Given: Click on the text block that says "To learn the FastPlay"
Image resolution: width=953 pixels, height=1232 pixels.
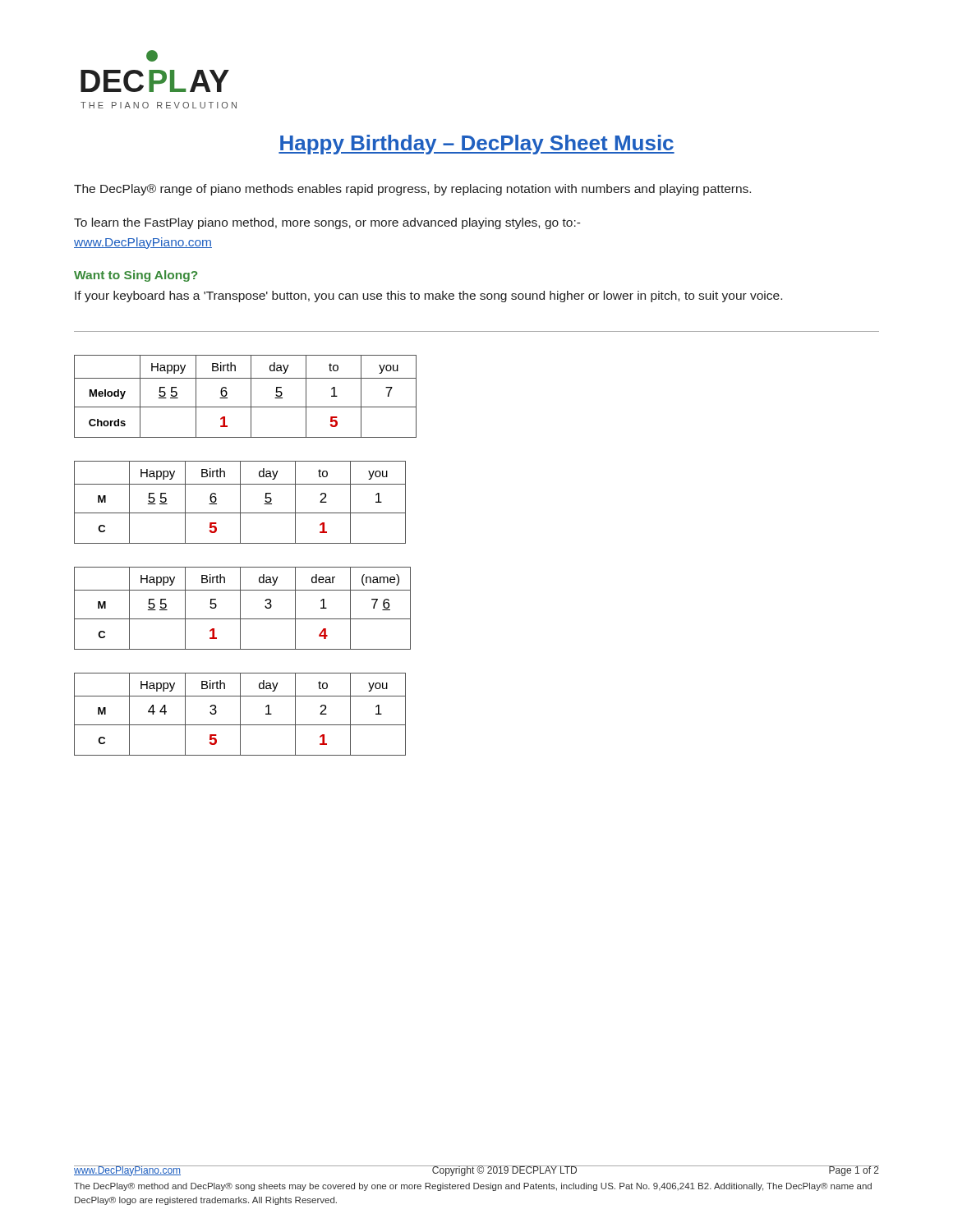Looking at the screenshot, I should (327, 232).
